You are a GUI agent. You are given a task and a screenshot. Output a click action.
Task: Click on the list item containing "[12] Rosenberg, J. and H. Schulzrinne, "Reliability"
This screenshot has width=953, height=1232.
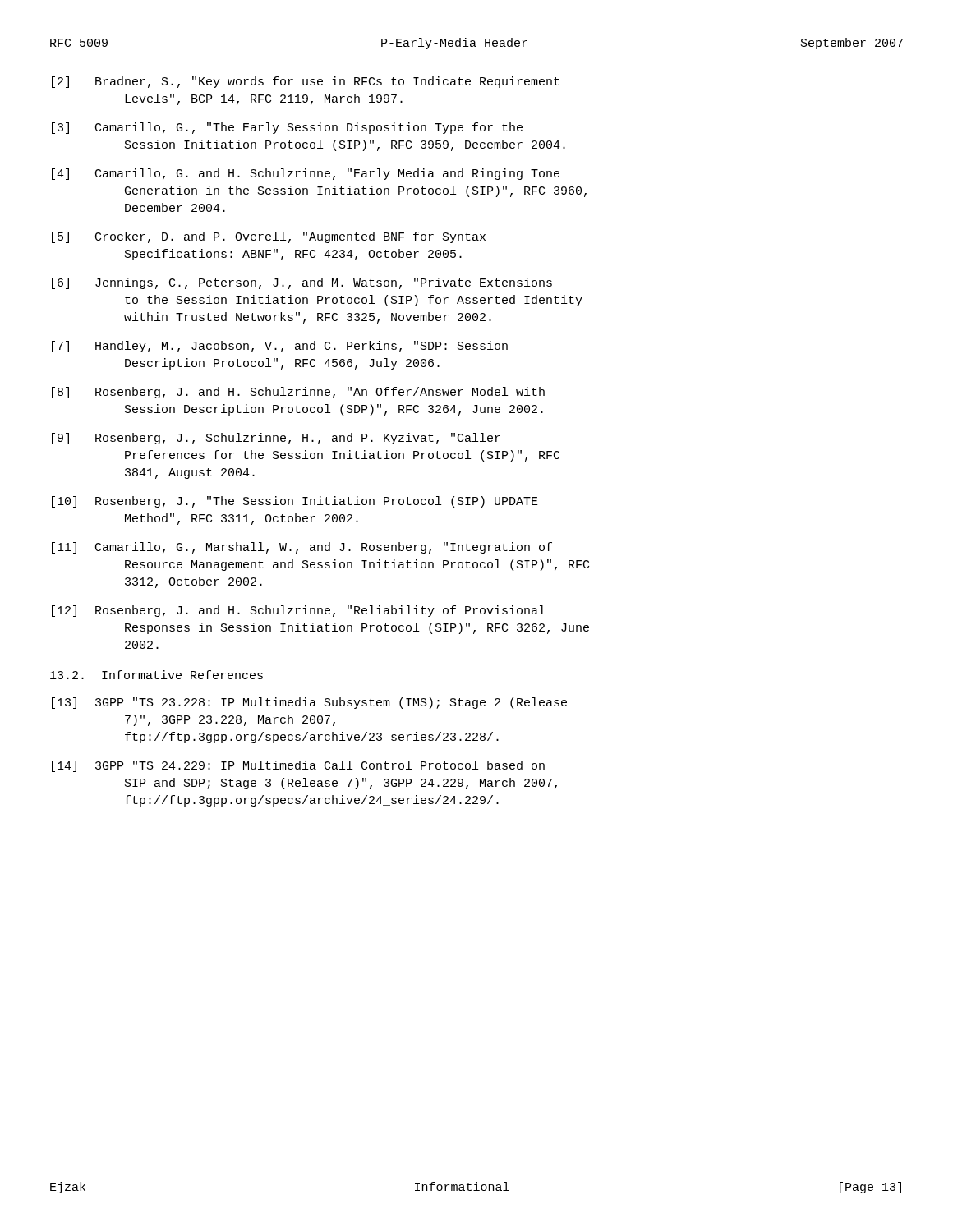click(x=476, y=629)
